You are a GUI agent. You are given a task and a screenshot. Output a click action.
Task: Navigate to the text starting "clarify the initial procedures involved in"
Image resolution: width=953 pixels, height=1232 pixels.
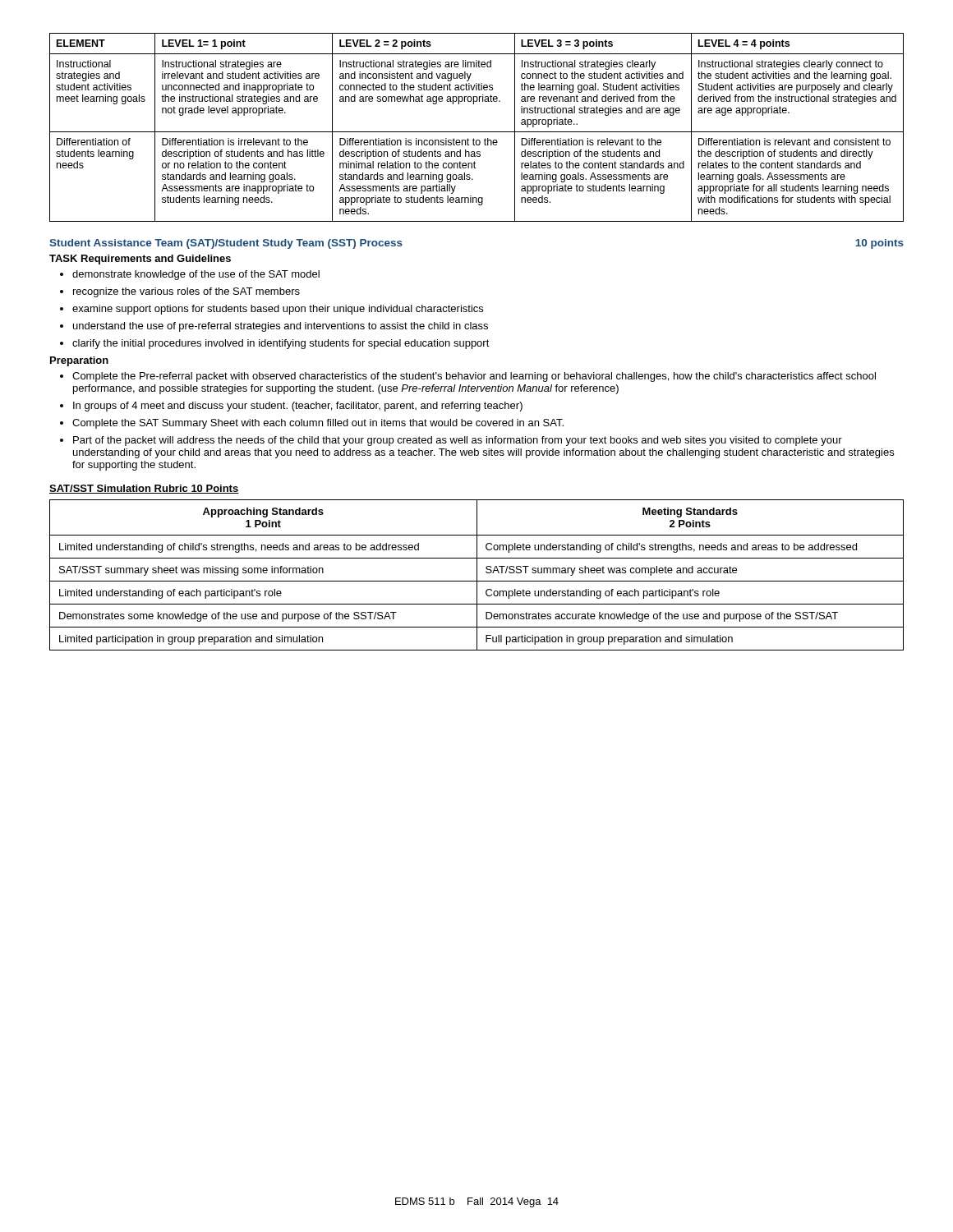[476, 343]
